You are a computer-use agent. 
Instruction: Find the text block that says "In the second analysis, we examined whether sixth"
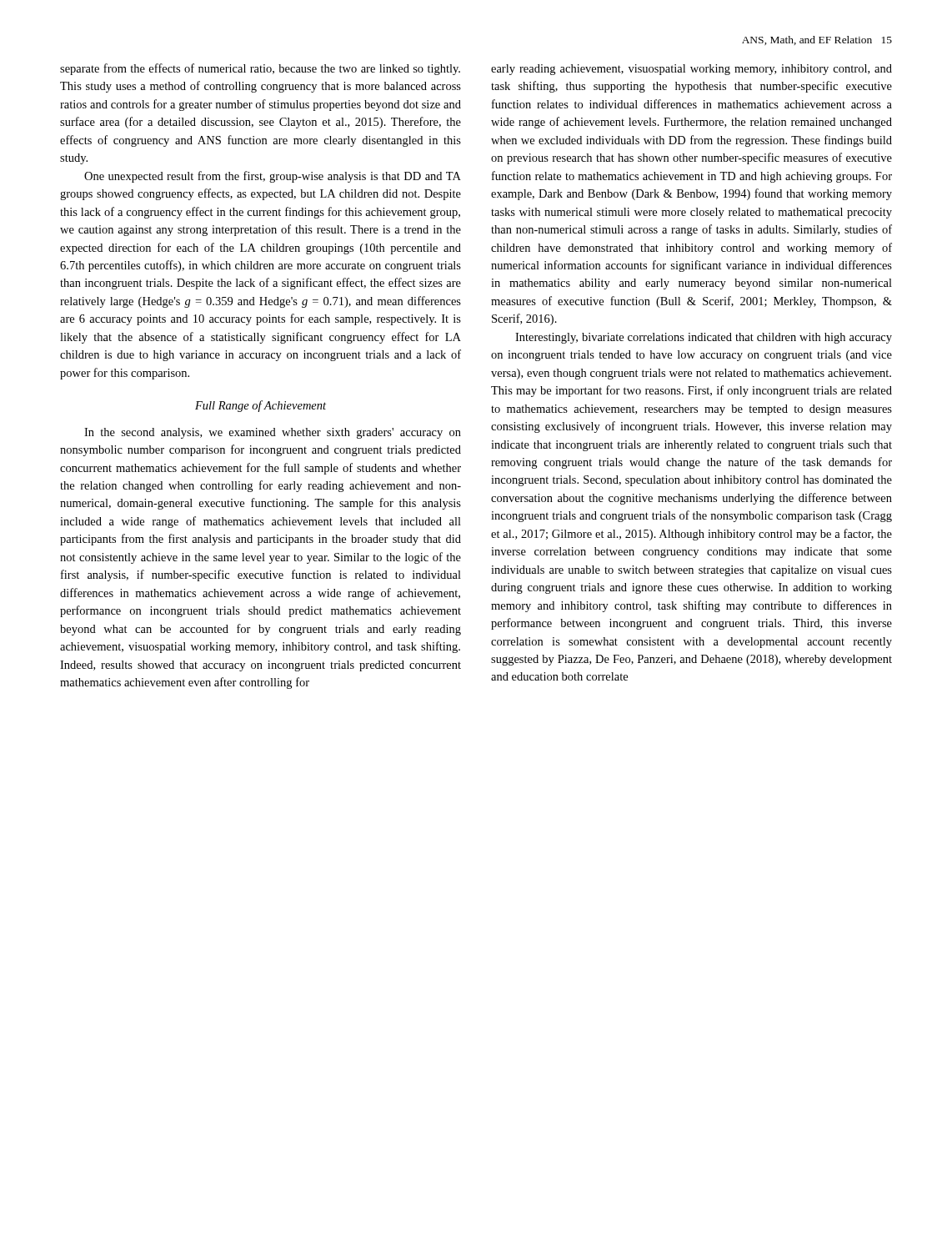[x=260, y=558]
